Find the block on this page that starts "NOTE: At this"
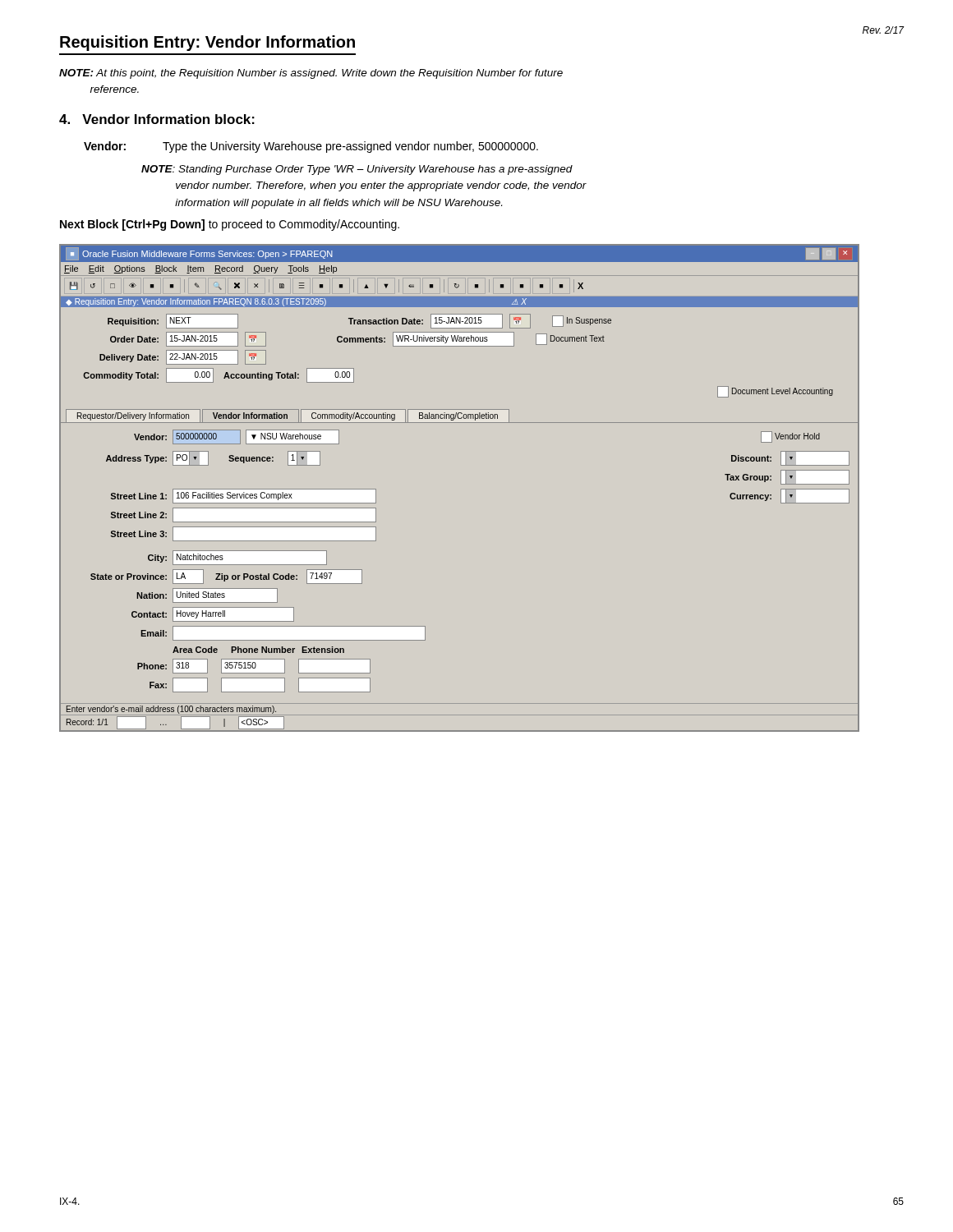The image size is (953, 1232). click(x=311, y=81)
